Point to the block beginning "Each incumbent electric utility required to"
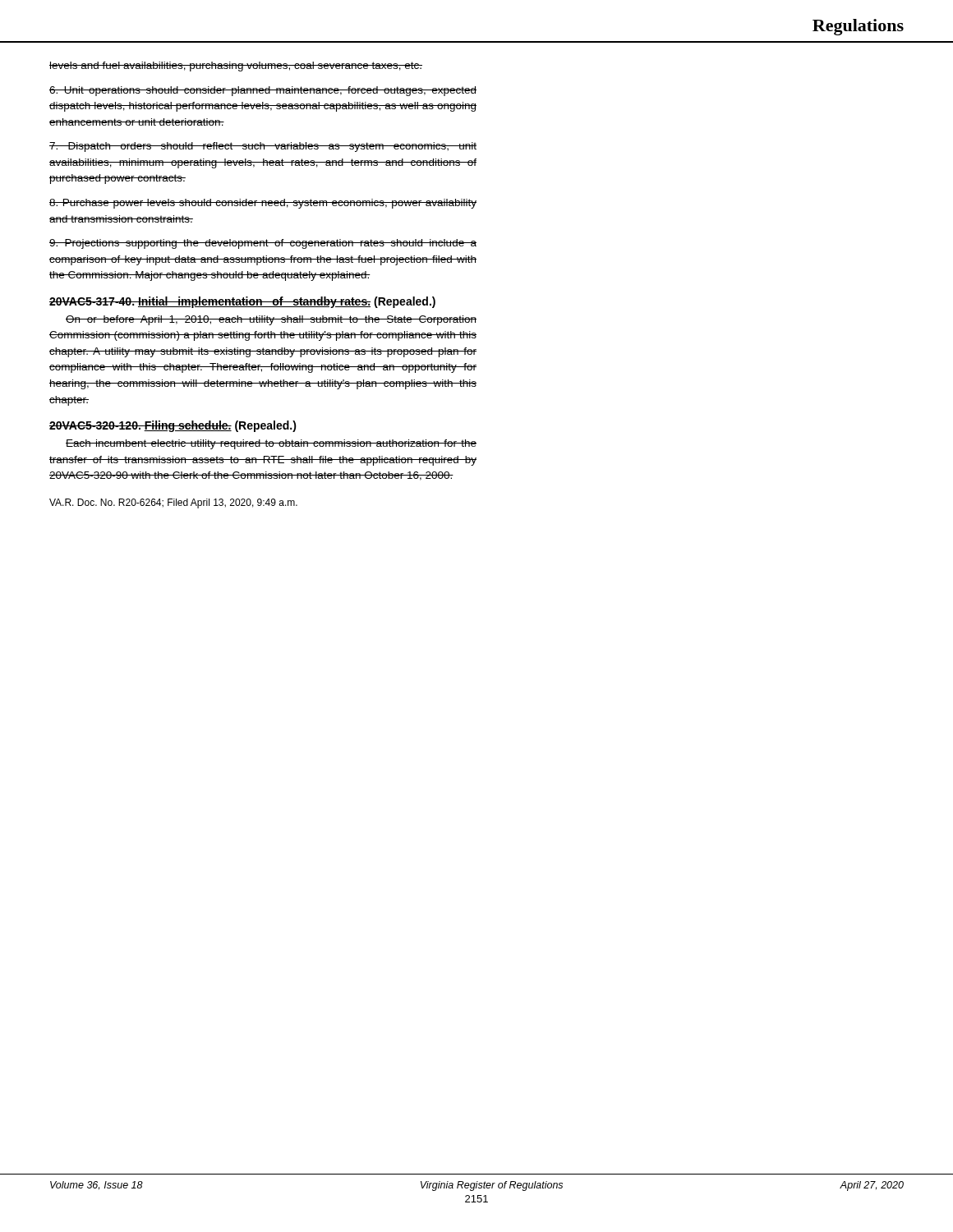This screenshot has width=953, height=1232. click(x=263, y=459)
